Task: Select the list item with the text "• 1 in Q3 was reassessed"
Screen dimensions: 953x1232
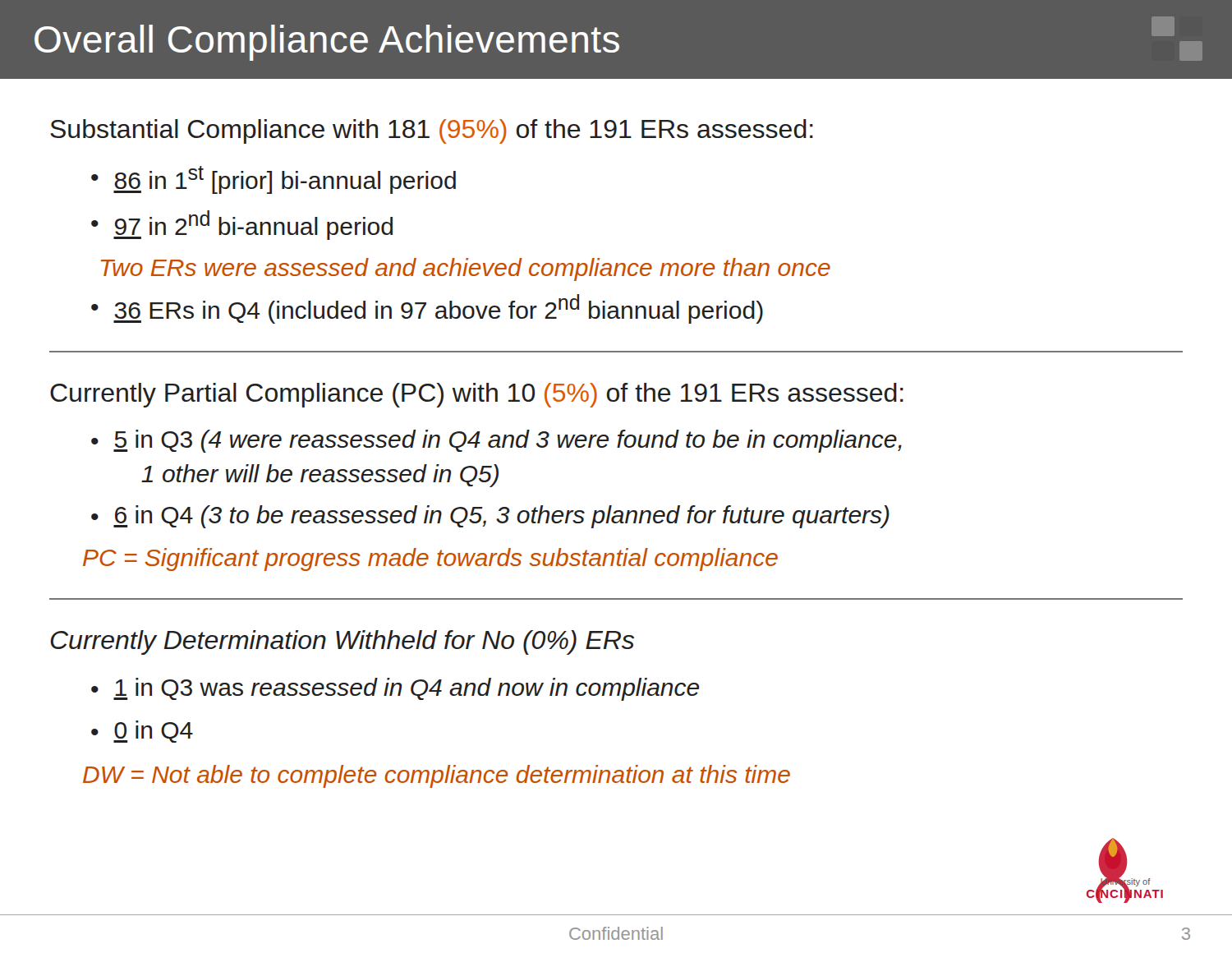Action: tap(395, 688)
